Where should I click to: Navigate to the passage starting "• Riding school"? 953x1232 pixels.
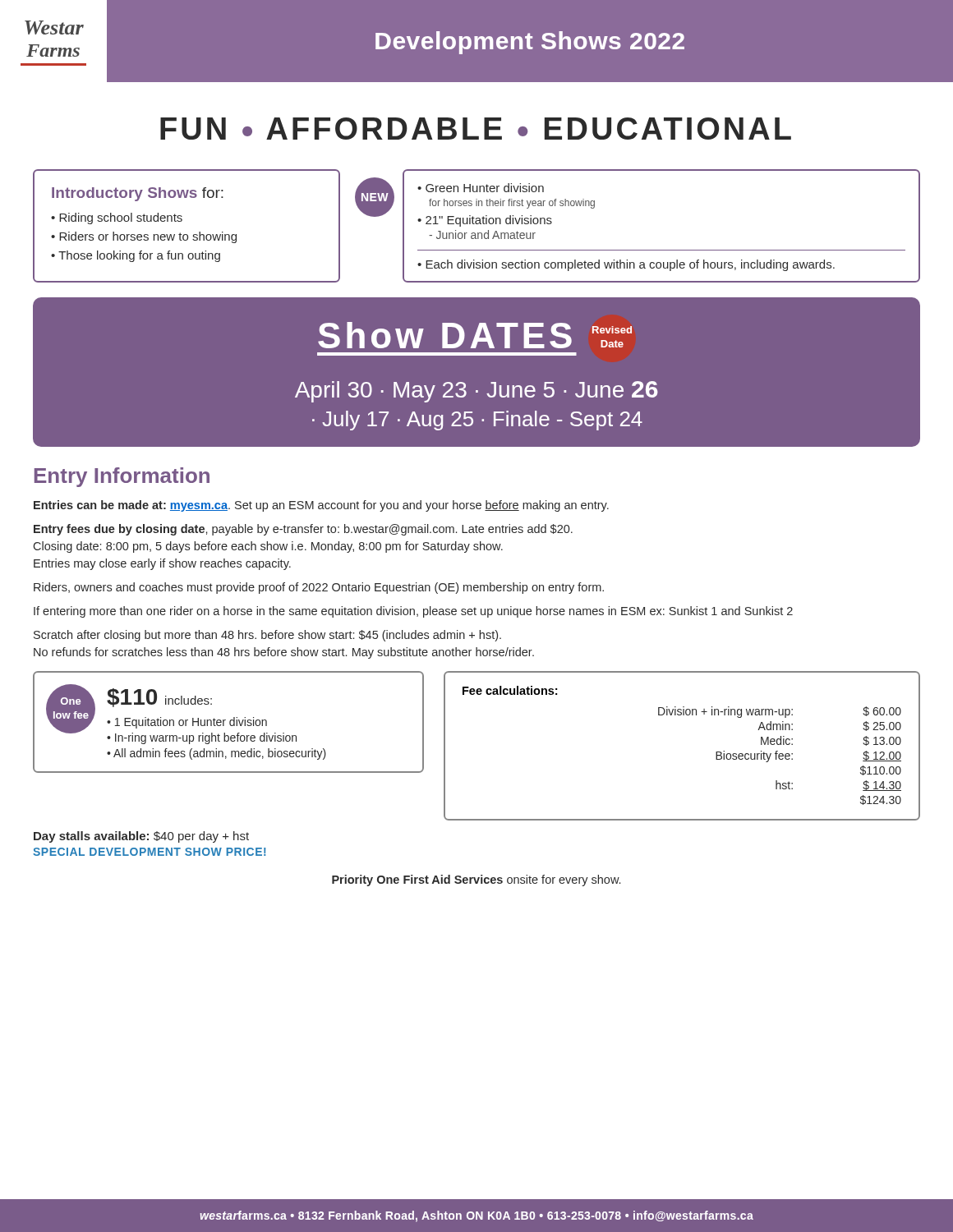click(x=117, y=217)
